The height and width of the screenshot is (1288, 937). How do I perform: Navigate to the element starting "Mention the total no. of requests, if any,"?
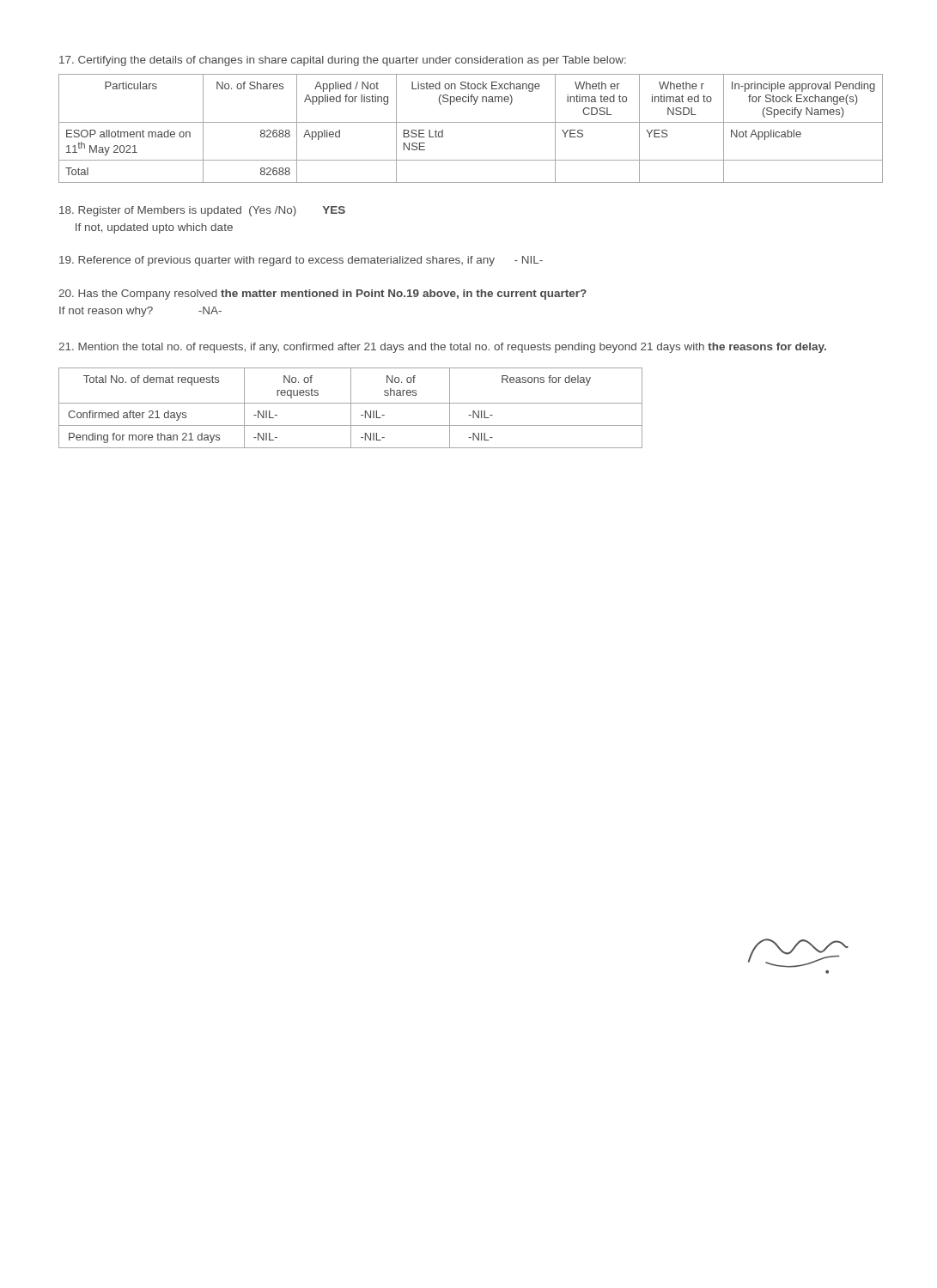(443, 347)
